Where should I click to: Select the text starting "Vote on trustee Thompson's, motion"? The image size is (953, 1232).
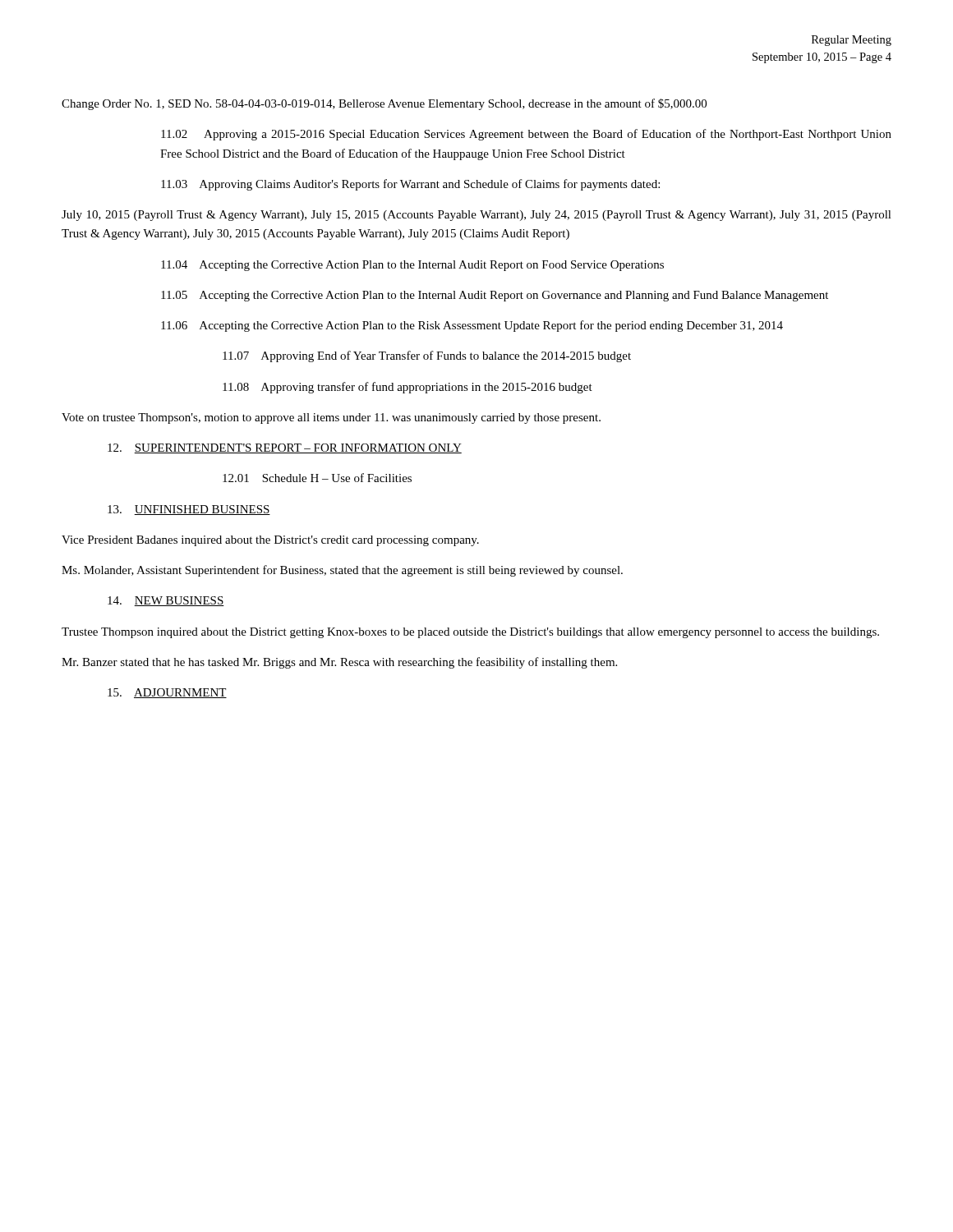[332, 417]
